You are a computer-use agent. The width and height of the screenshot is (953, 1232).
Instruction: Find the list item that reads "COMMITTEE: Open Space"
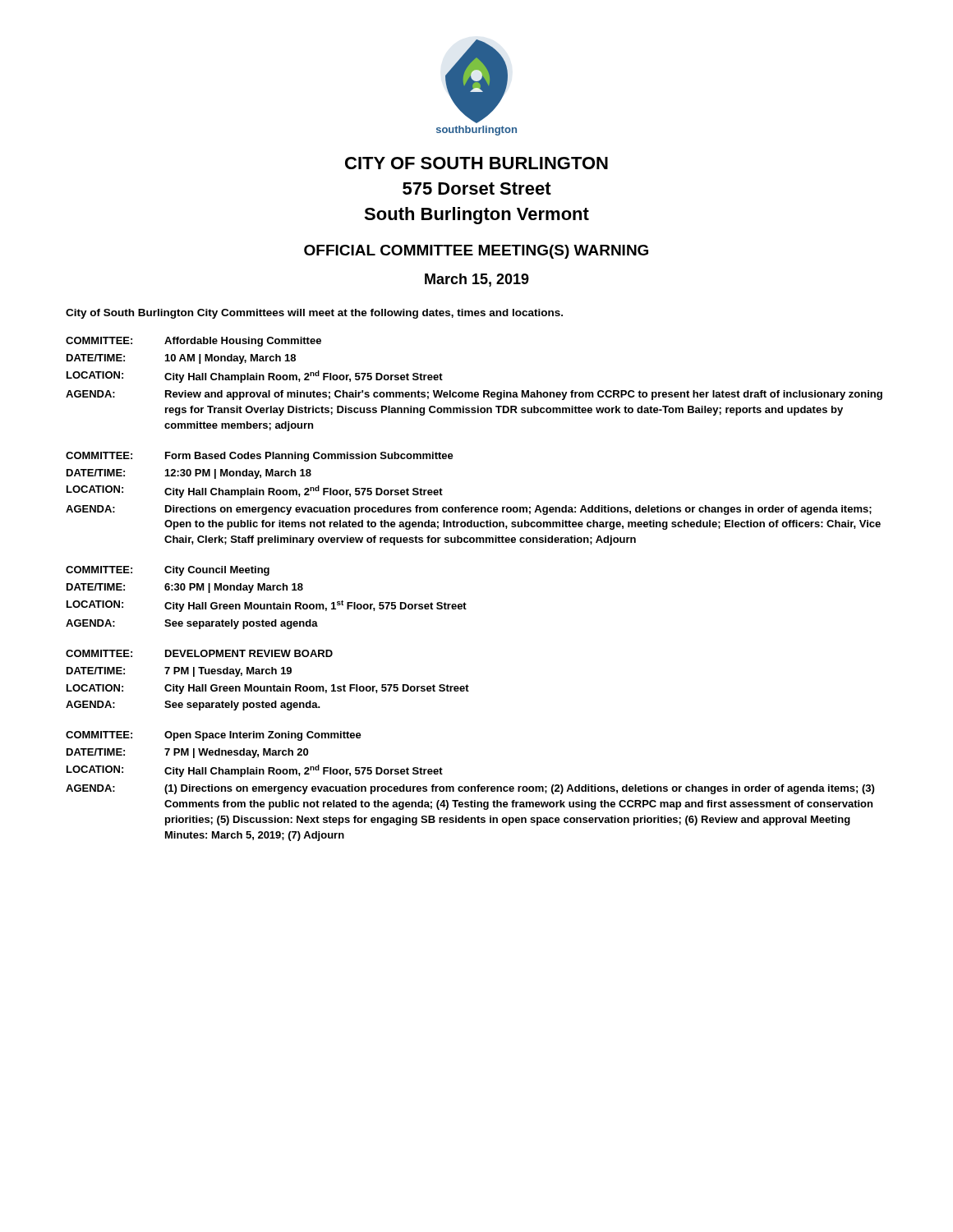(x=476, y=785)
